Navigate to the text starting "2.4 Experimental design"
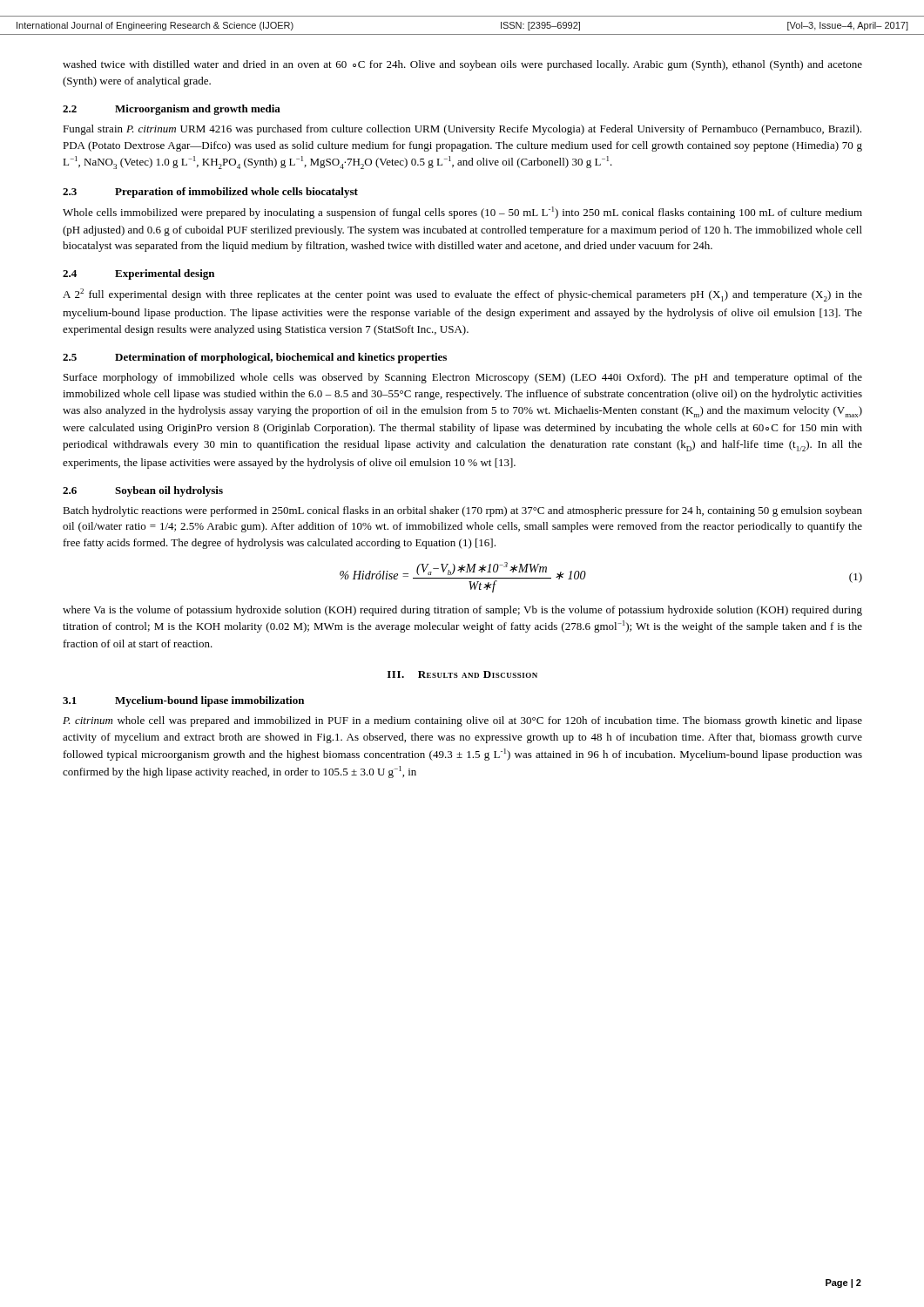The image size is (924, 1307). click(x=139, y=274)
